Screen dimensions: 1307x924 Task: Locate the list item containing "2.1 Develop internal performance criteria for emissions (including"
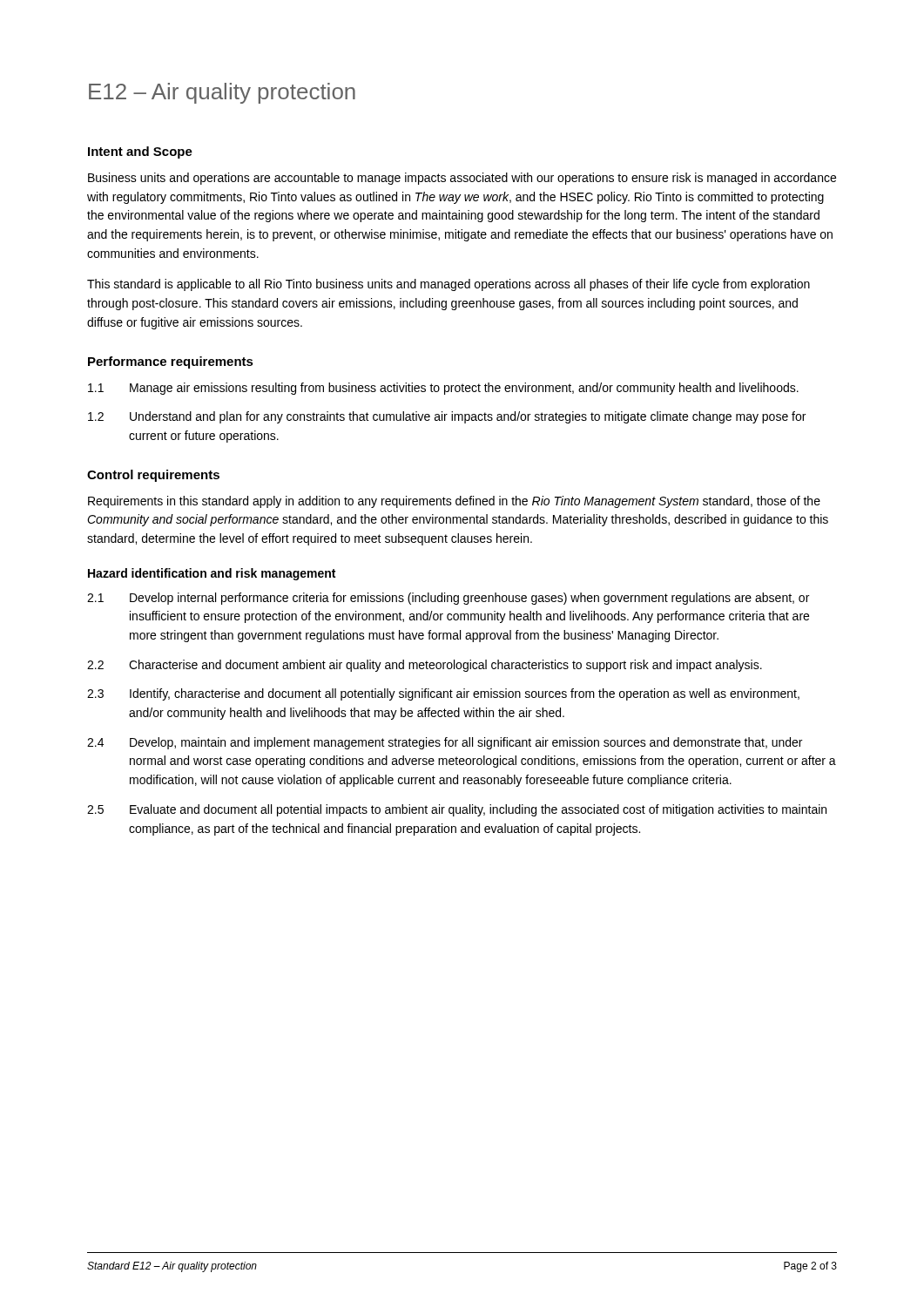click(x=462, y=617)
